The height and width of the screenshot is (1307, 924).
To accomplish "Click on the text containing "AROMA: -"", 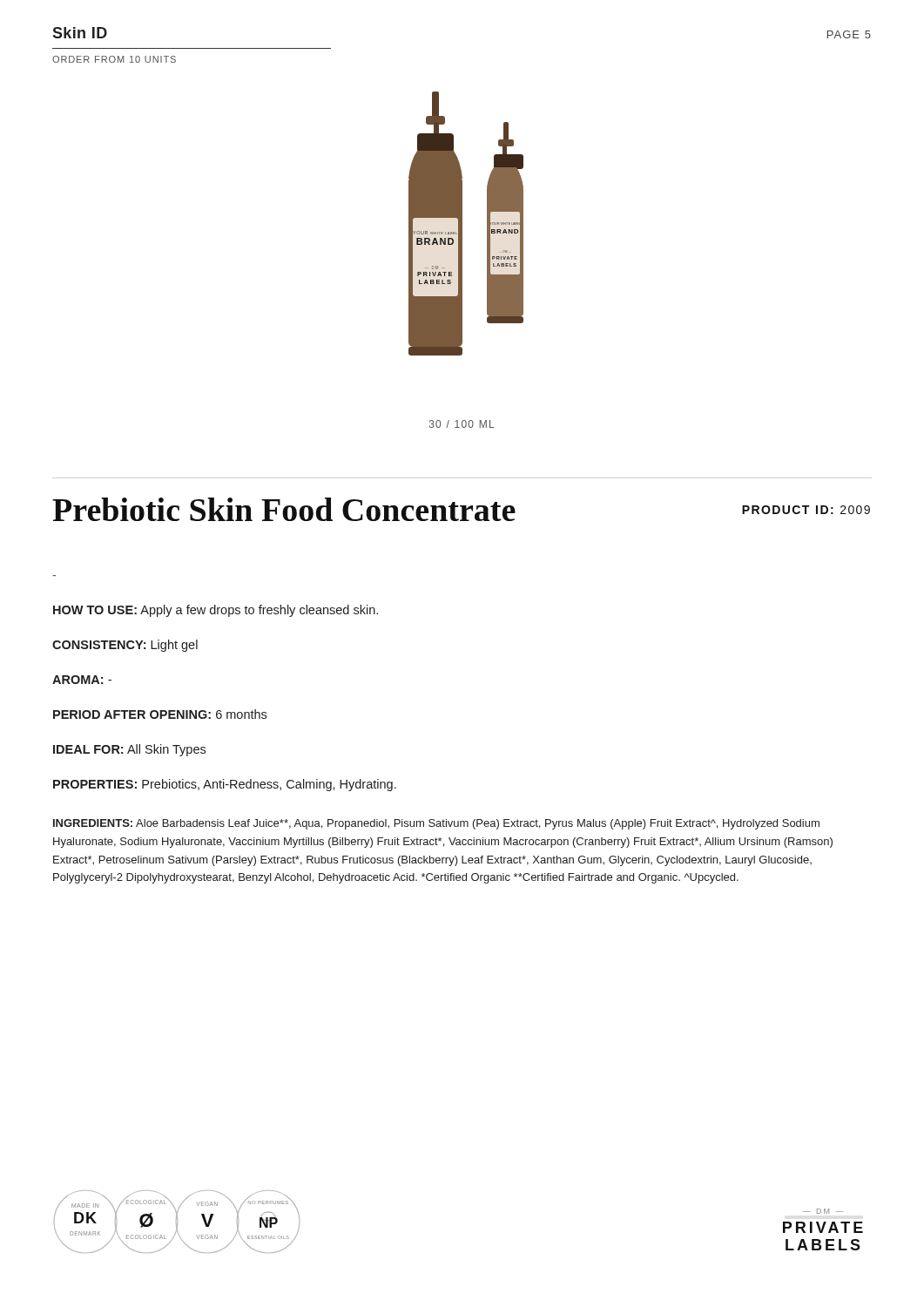I will pos(82,680).
